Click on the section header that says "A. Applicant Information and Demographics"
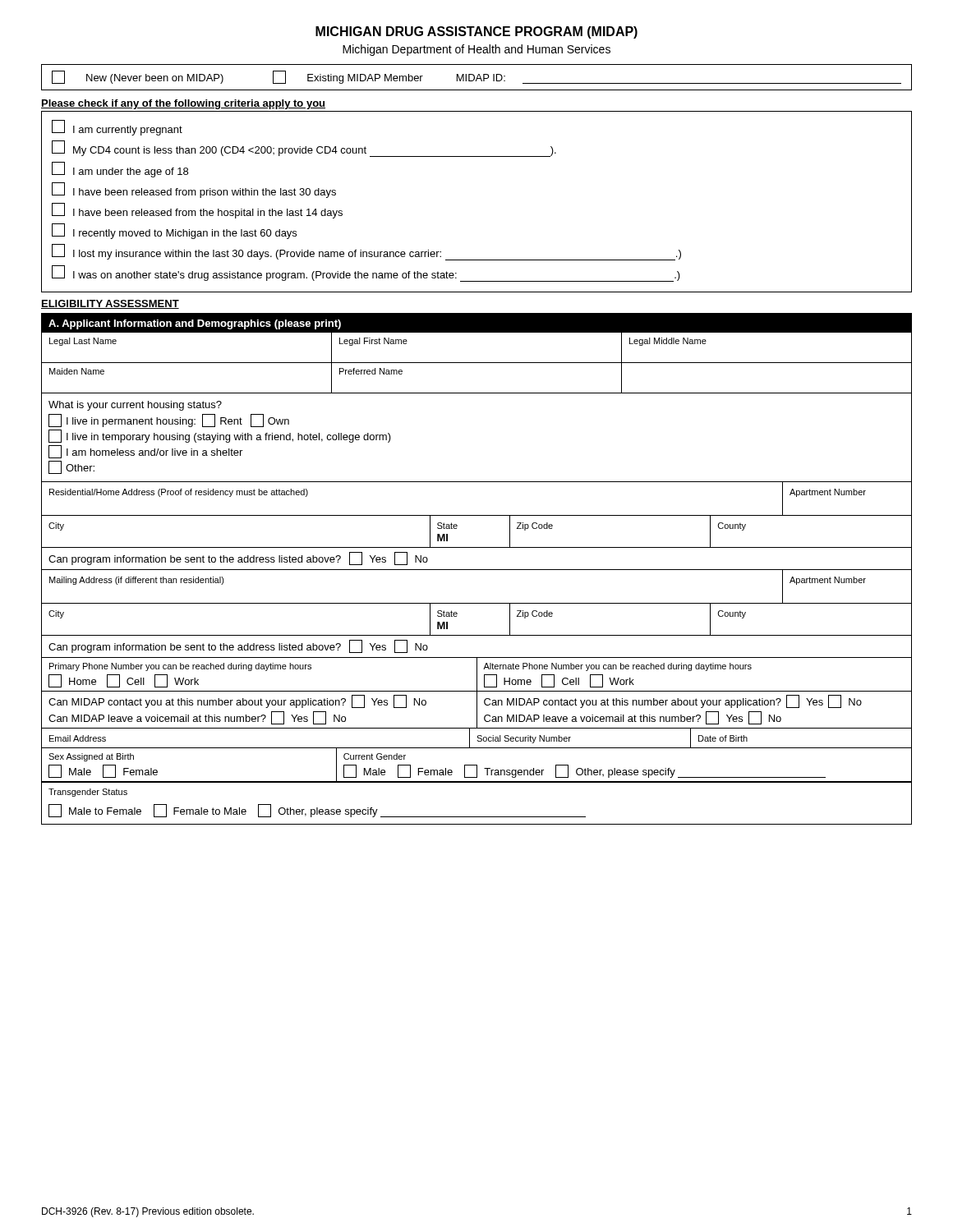The height and width of the screenshot is (1232, 953). point(195,323)
